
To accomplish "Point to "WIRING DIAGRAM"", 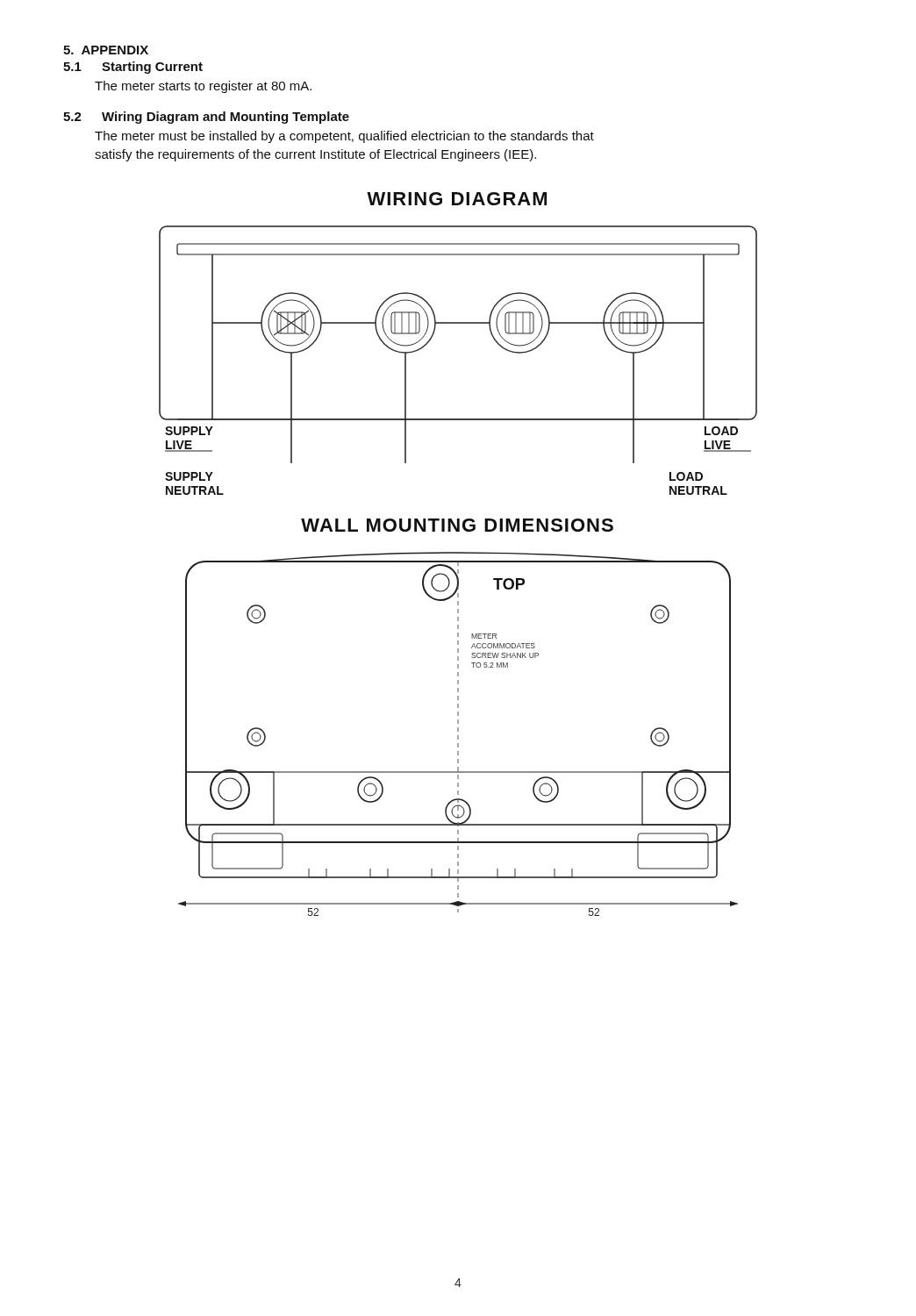I will pyautogui.click(x=458, y=199).
